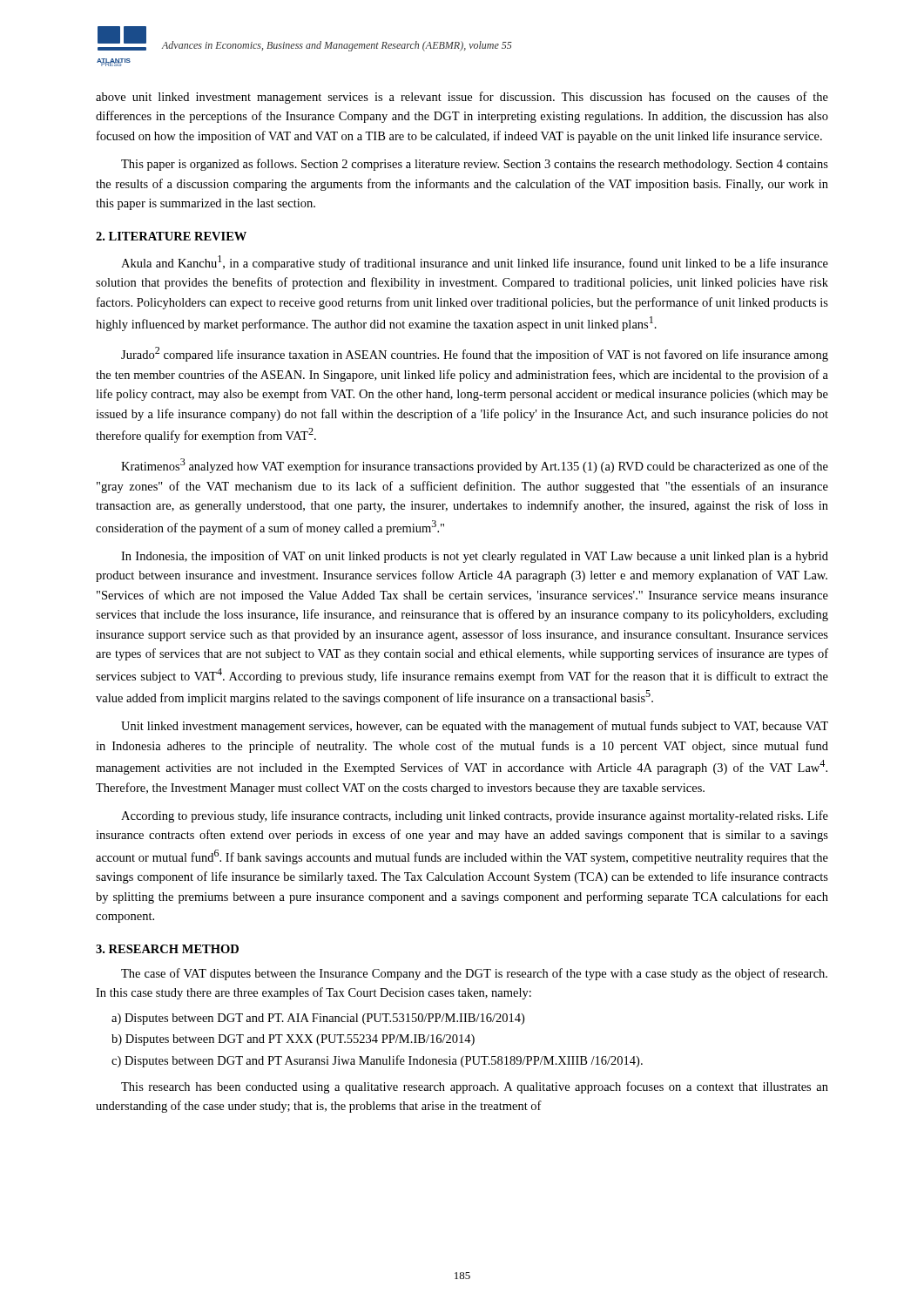Find the block starting "This paper is"

pos(462,184)
